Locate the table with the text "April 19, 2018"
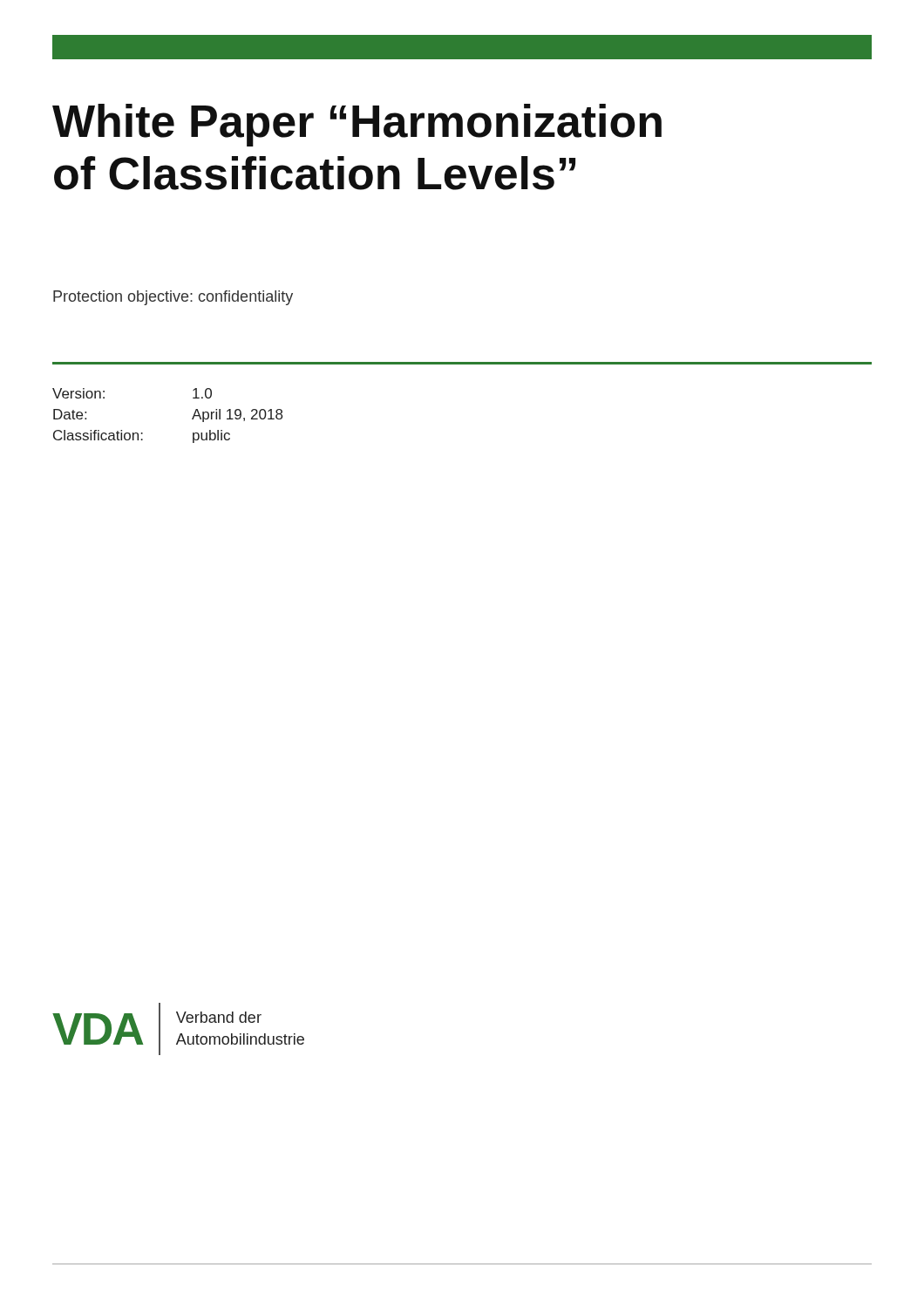Viewport: 924px width, 1308px height. pos(227,415)
